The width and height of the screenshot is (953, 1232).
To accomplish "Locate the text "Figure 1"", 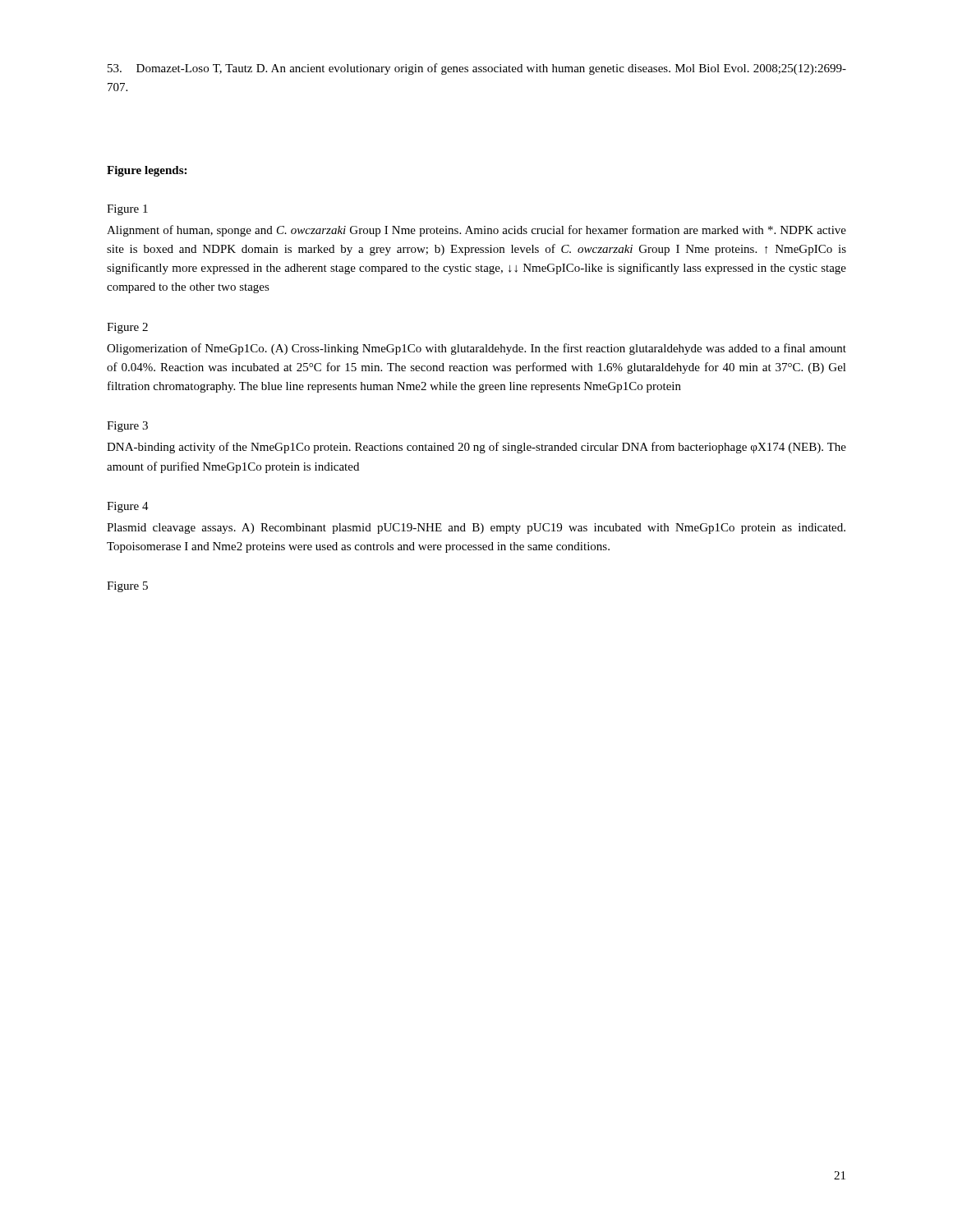I will (128, 208).
